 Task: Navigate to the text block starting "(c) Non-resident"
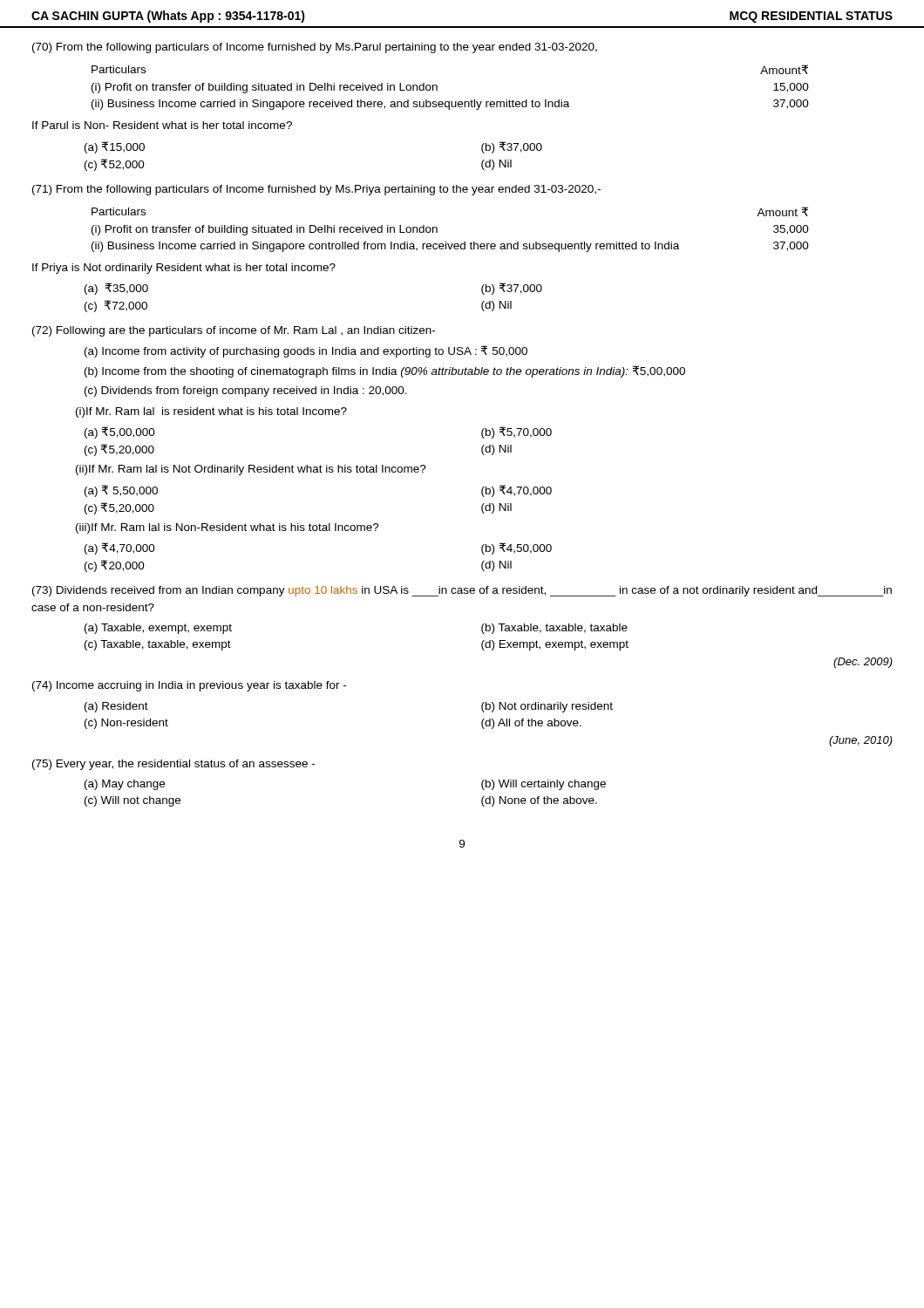pyautogui.click(x=126, y=722)
